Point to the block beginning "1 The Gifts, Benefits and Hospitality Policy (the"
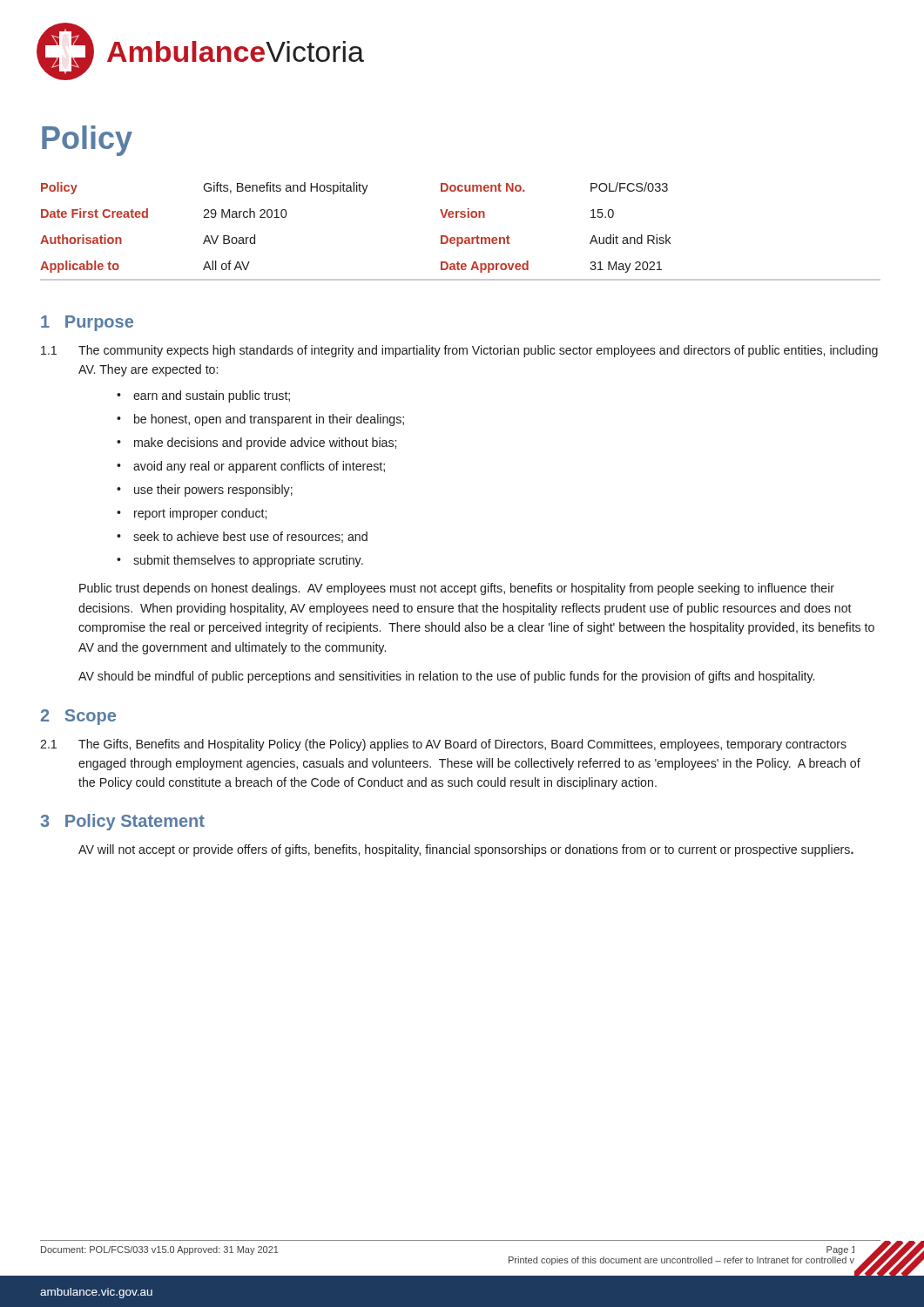 click(460, 763)
